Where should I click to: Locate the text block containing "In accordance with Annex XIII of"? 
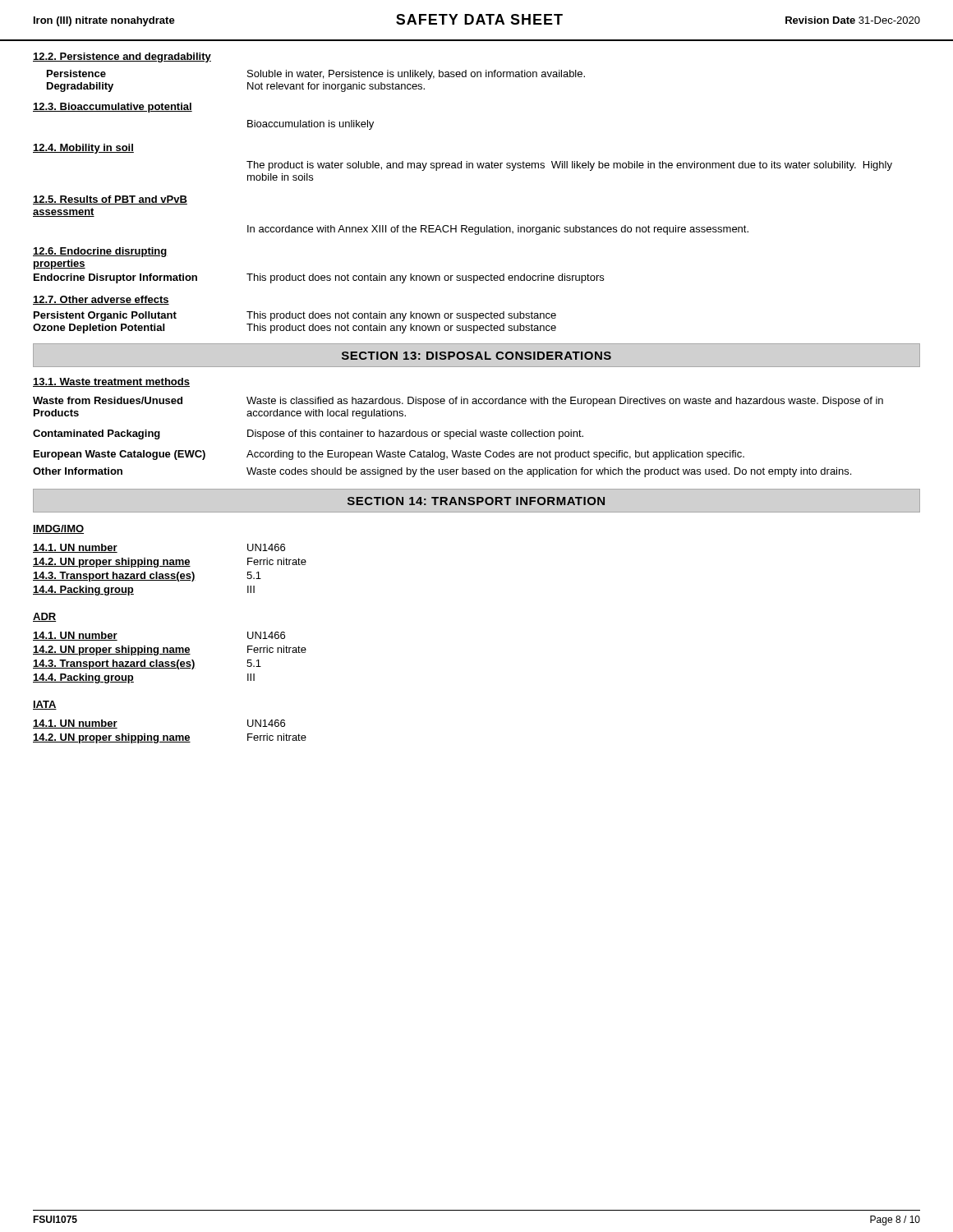coord(476,229)
